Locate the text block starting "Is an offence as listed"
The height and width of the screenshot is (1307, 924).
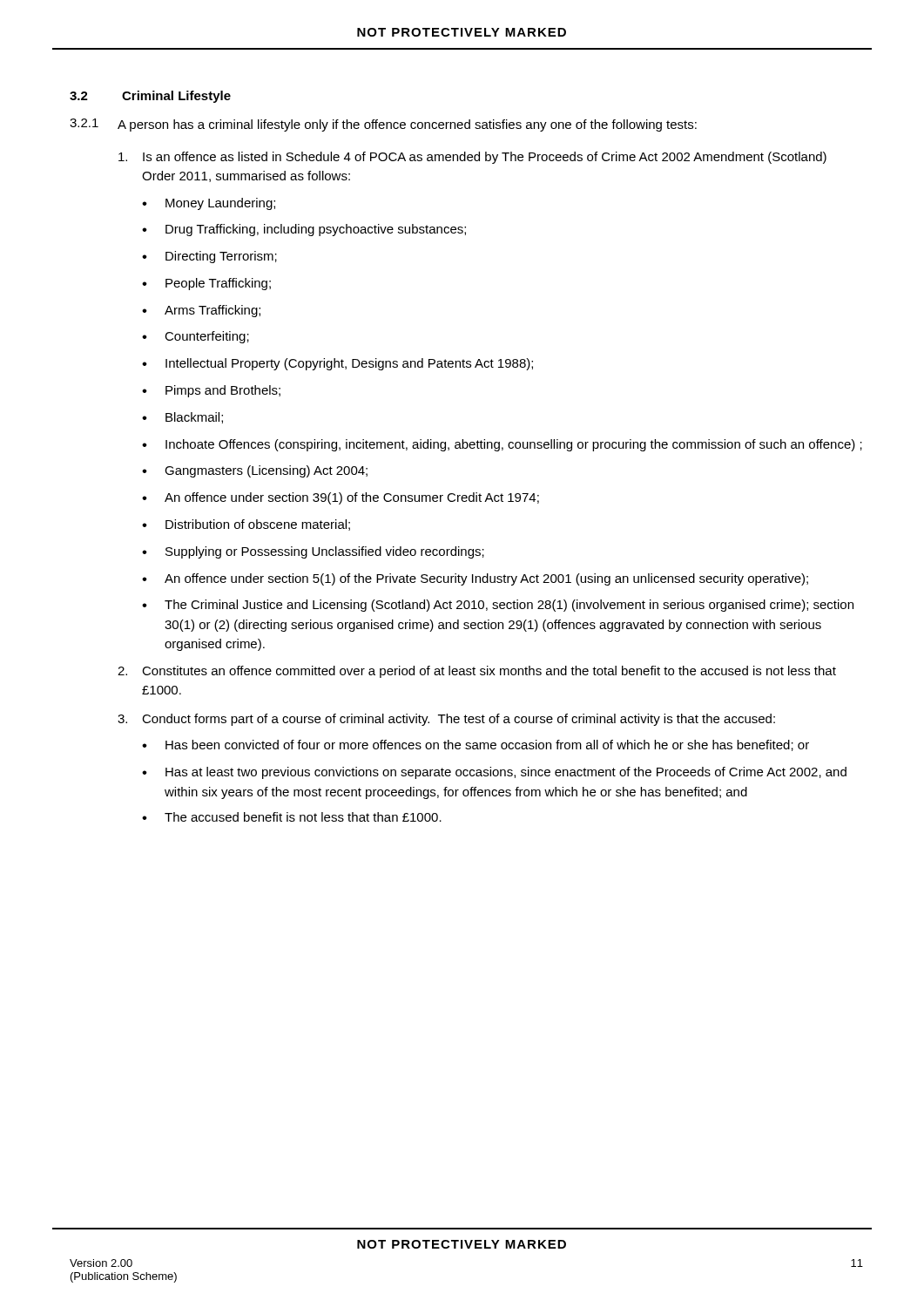(490, 166)
